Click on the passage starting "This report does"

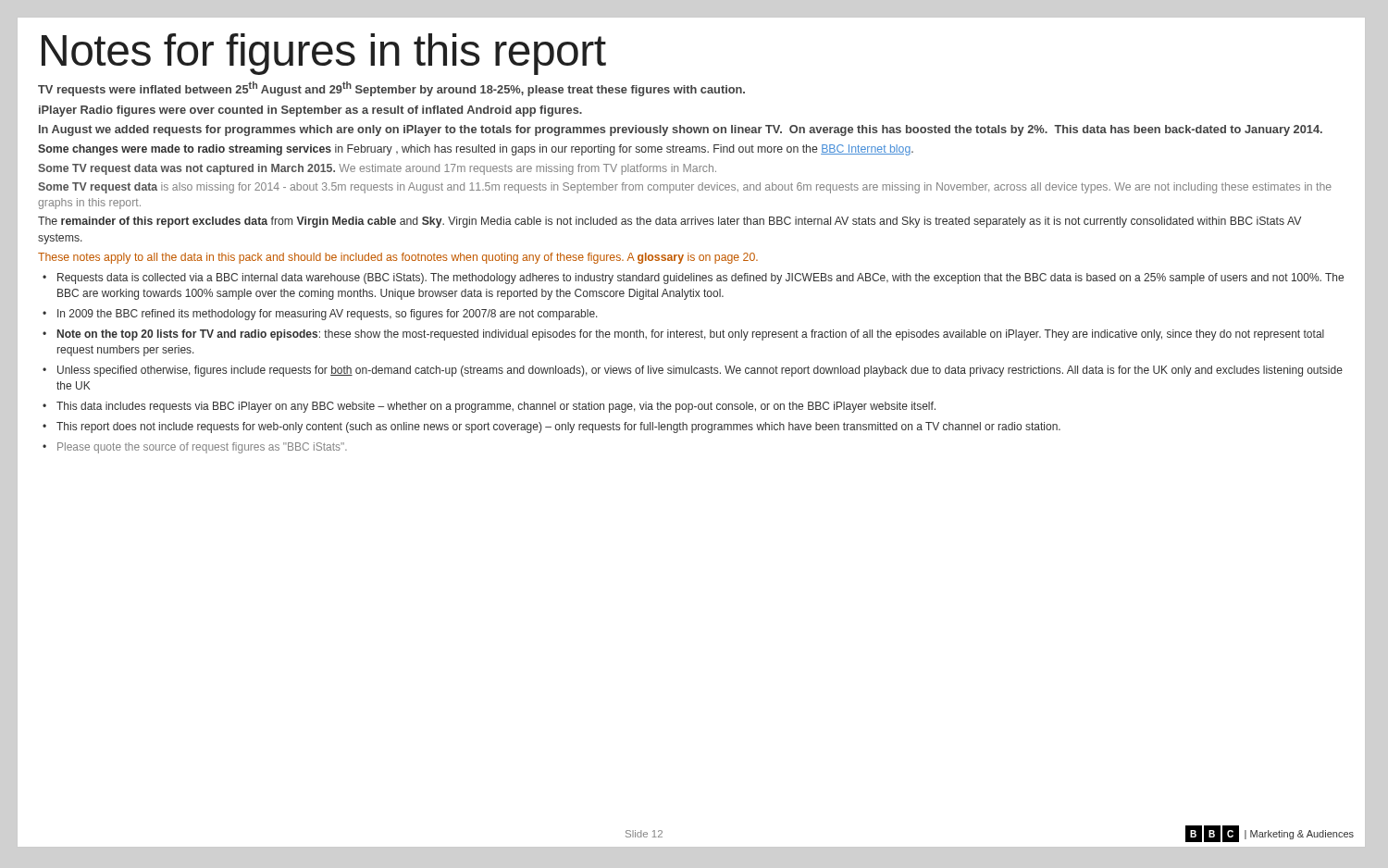[559, 427]
